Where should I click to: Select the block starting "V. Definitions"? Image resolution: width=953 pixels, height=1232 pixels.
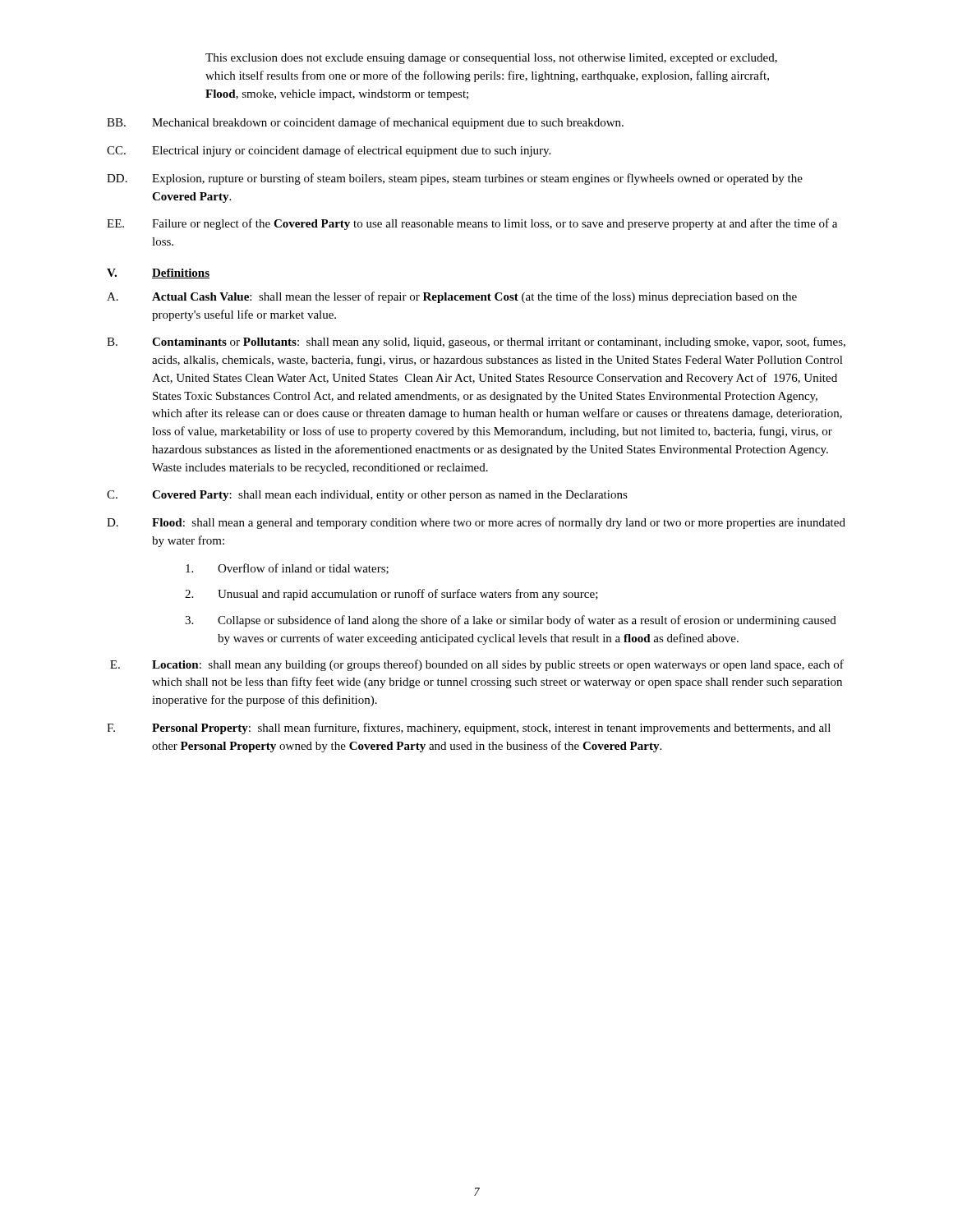(x=158, y=273)
